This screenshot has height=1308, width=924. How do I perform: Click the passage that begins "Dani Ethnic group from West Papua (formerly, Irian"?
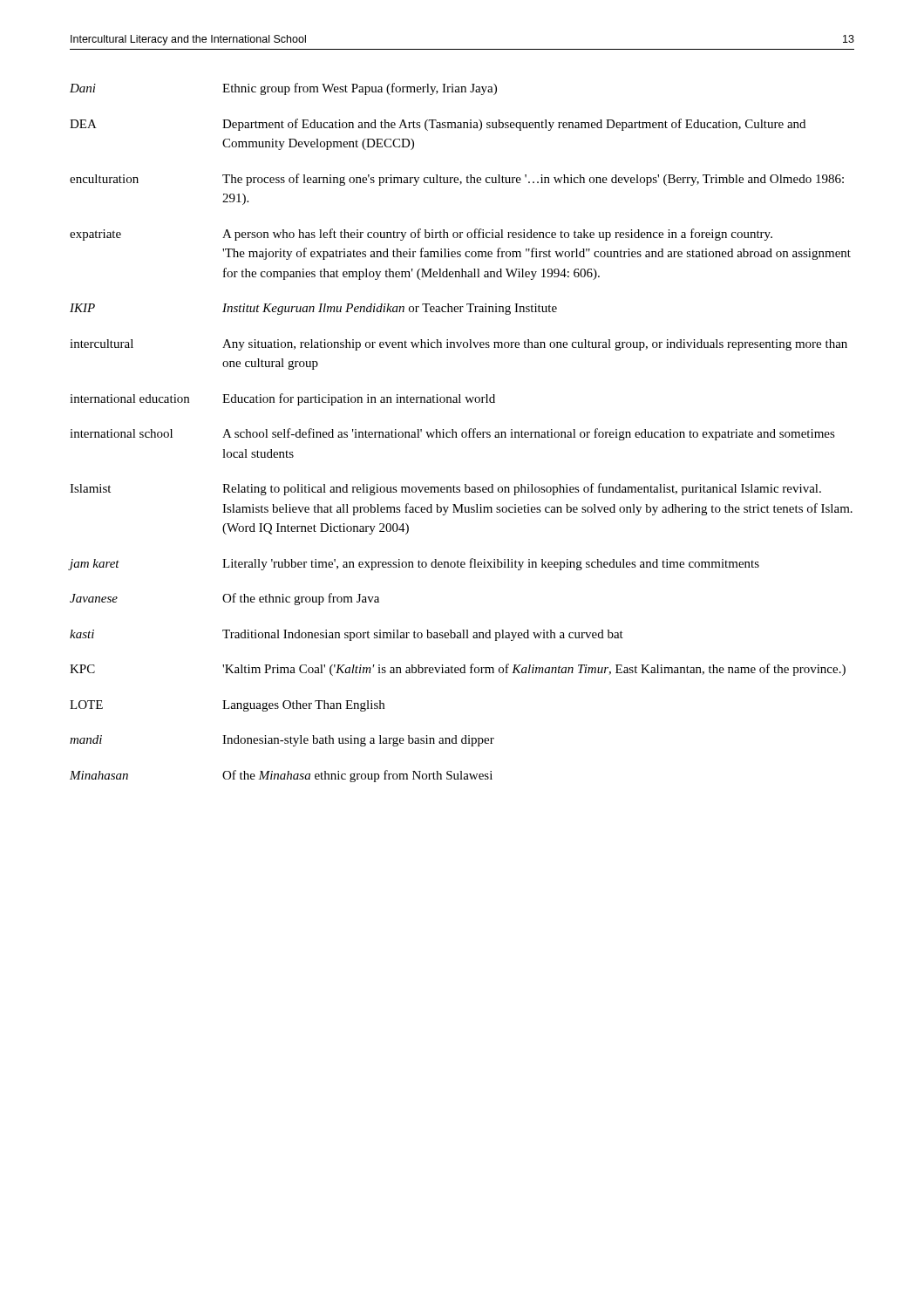[x=462, y=88]
